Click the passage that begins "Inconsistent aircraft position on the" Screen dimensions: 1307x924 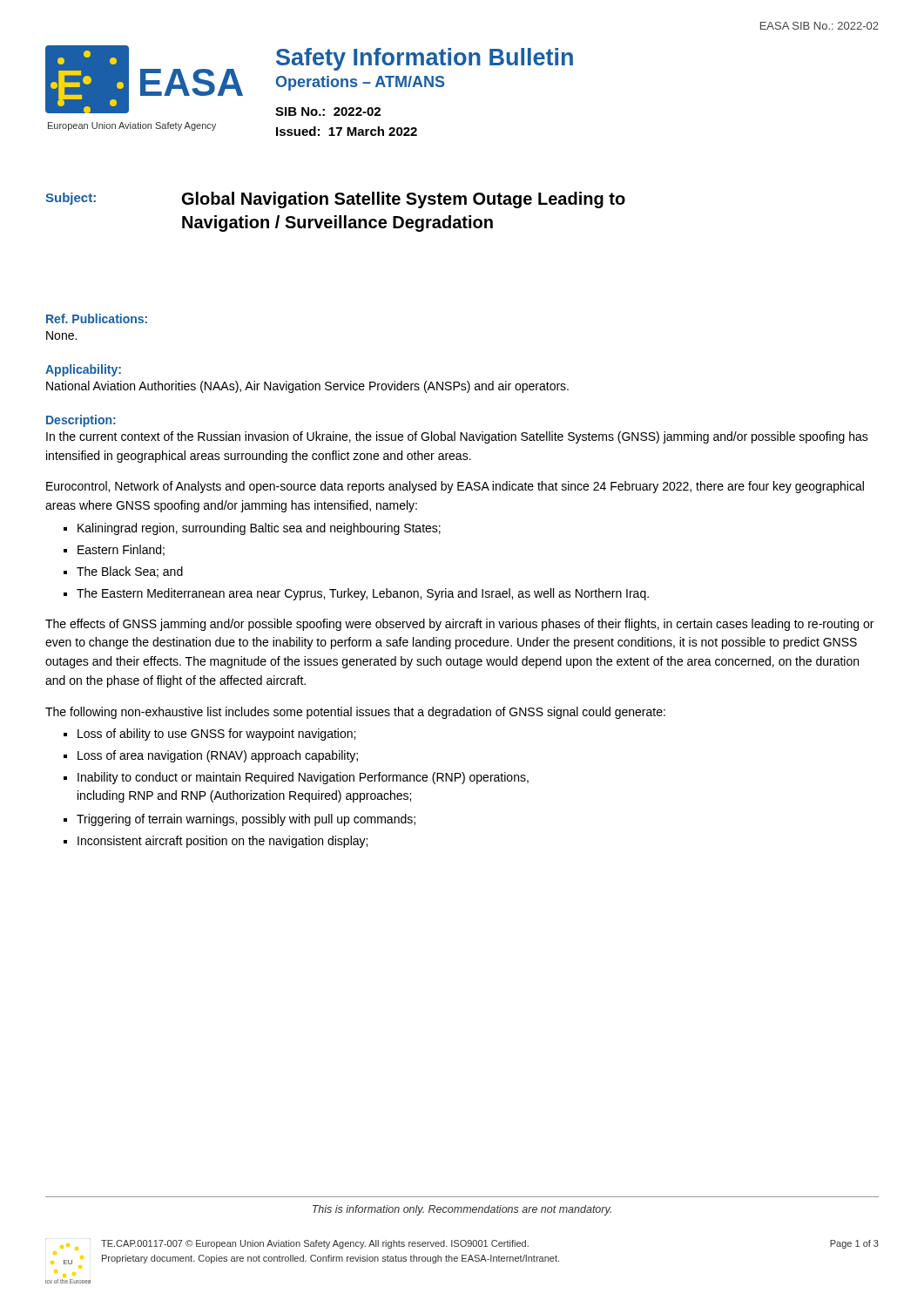223,841
